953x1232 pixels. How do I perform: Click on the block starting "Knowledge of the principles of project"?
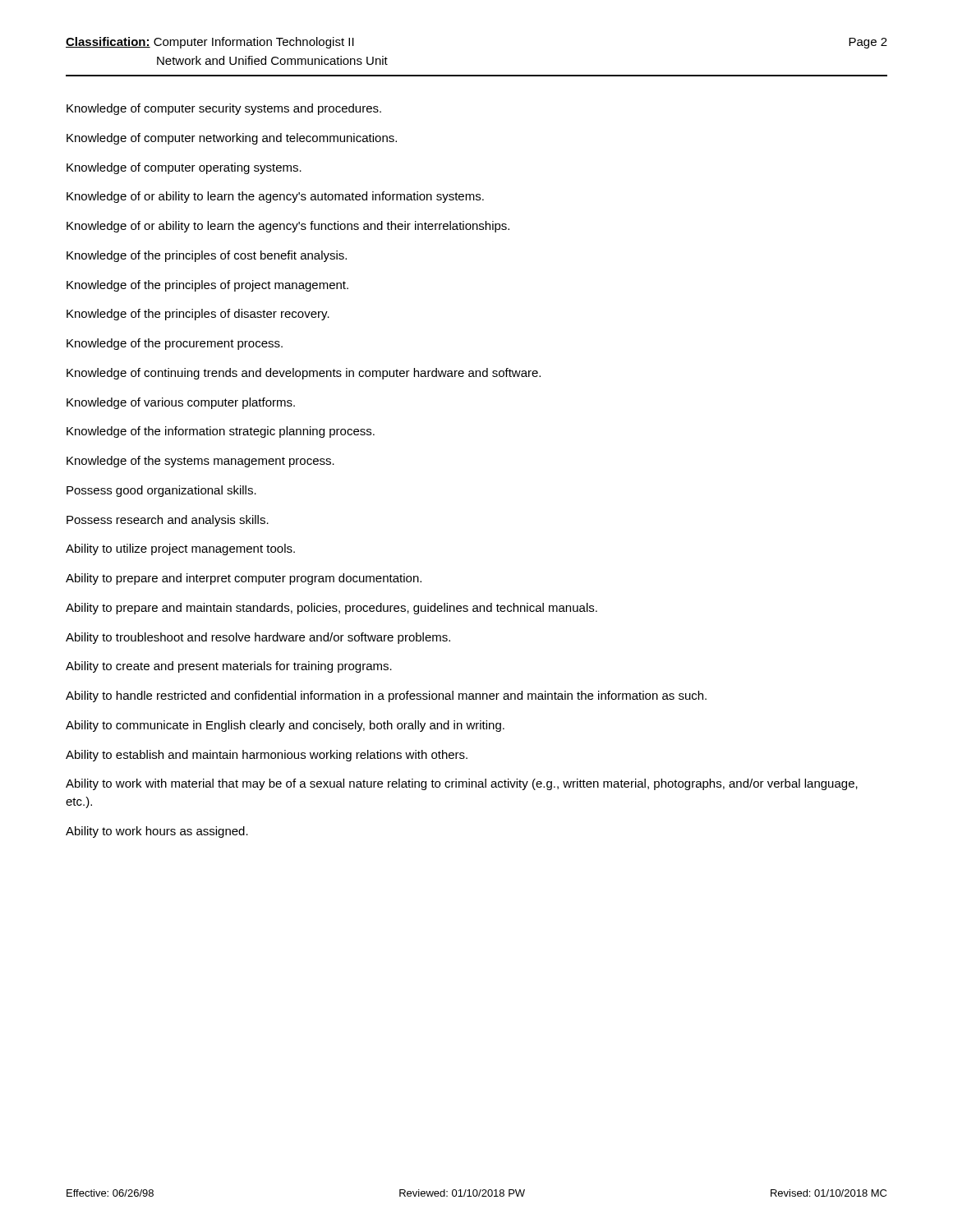tap(208, 284)
